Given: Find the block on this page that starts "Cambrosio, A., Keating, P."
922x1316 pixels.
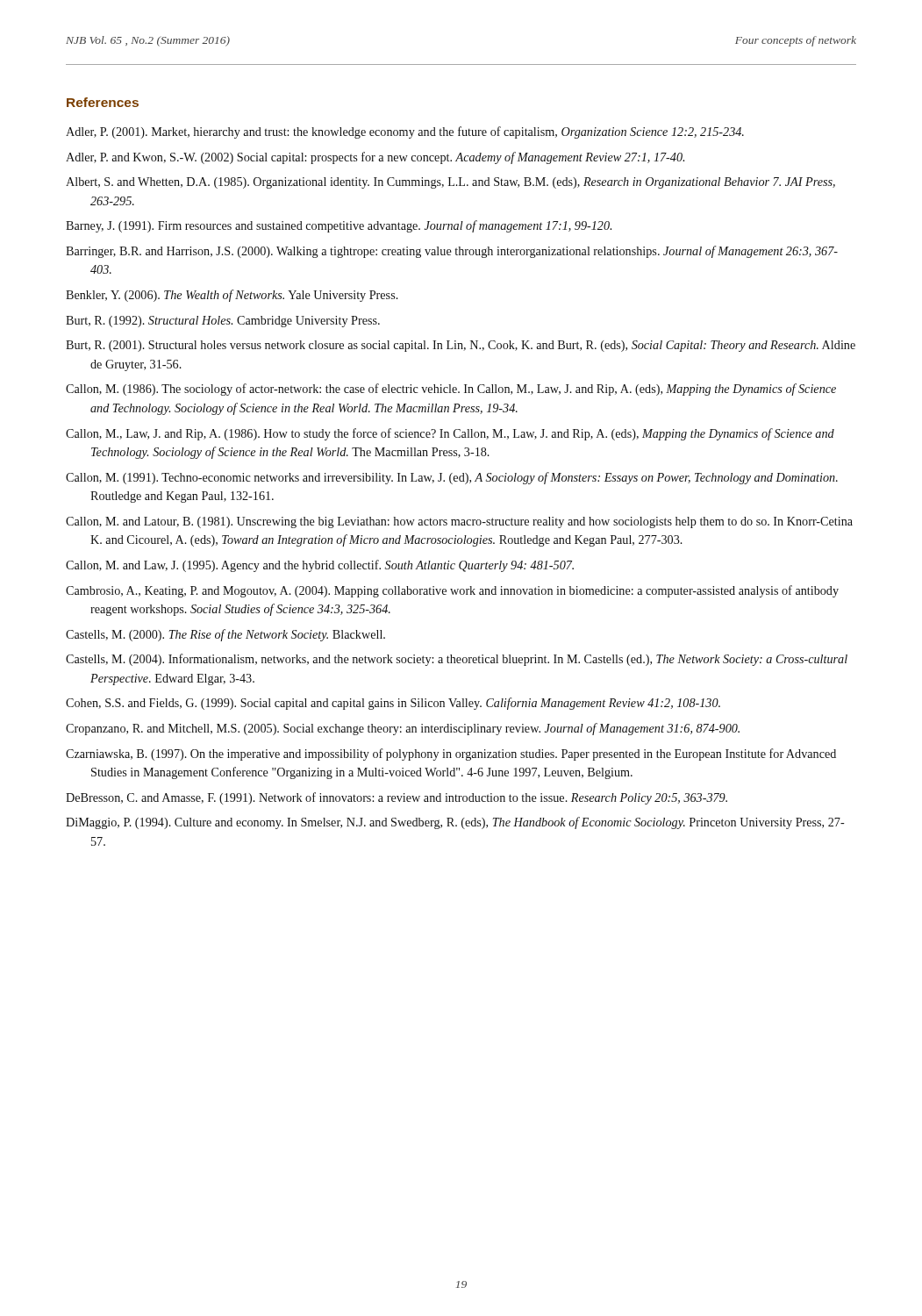Looking at the screenshot, I should pos(452,600).
